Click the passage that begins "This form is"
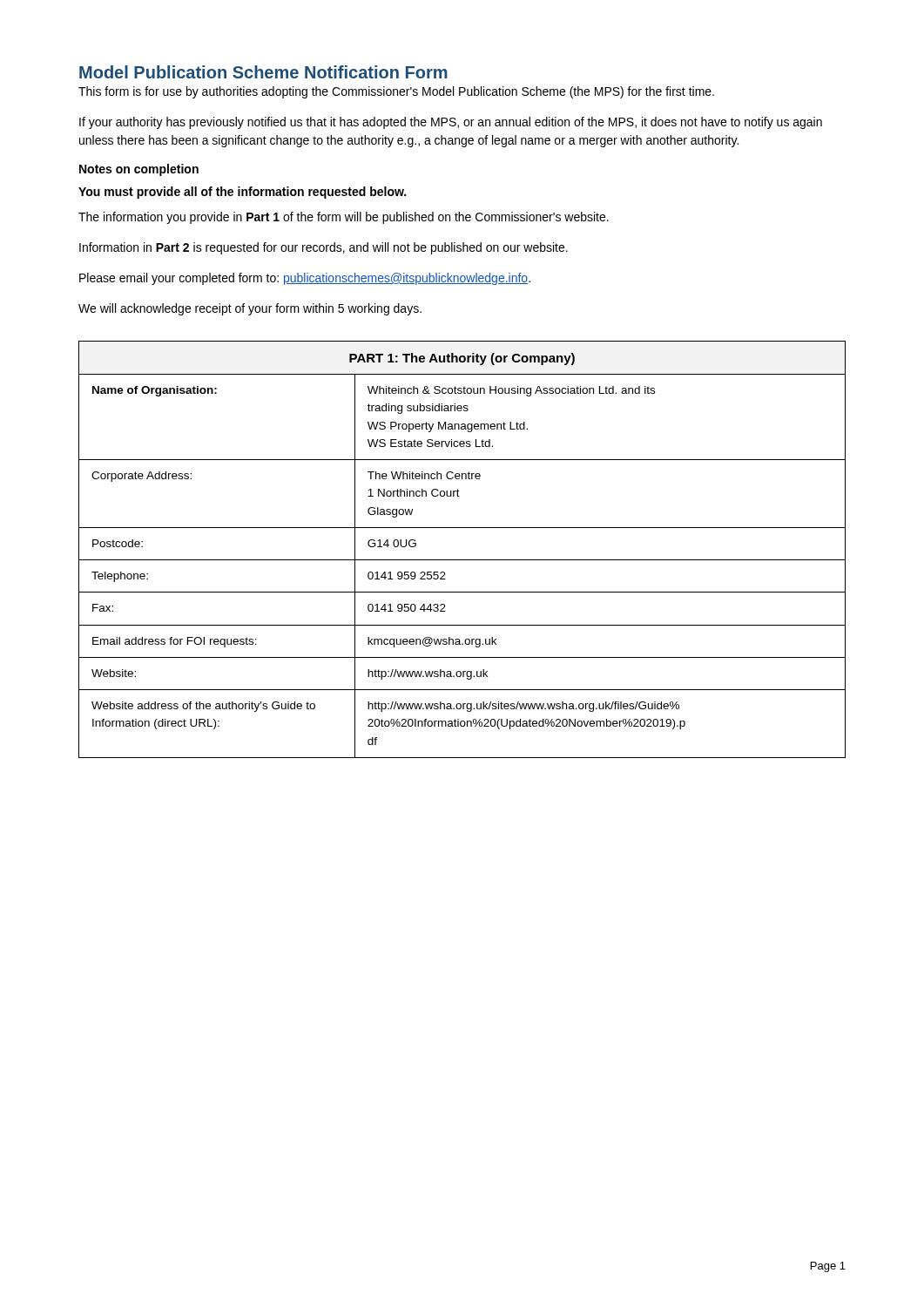The width and height of the screenshot is (924, 1307). point(397,91)
